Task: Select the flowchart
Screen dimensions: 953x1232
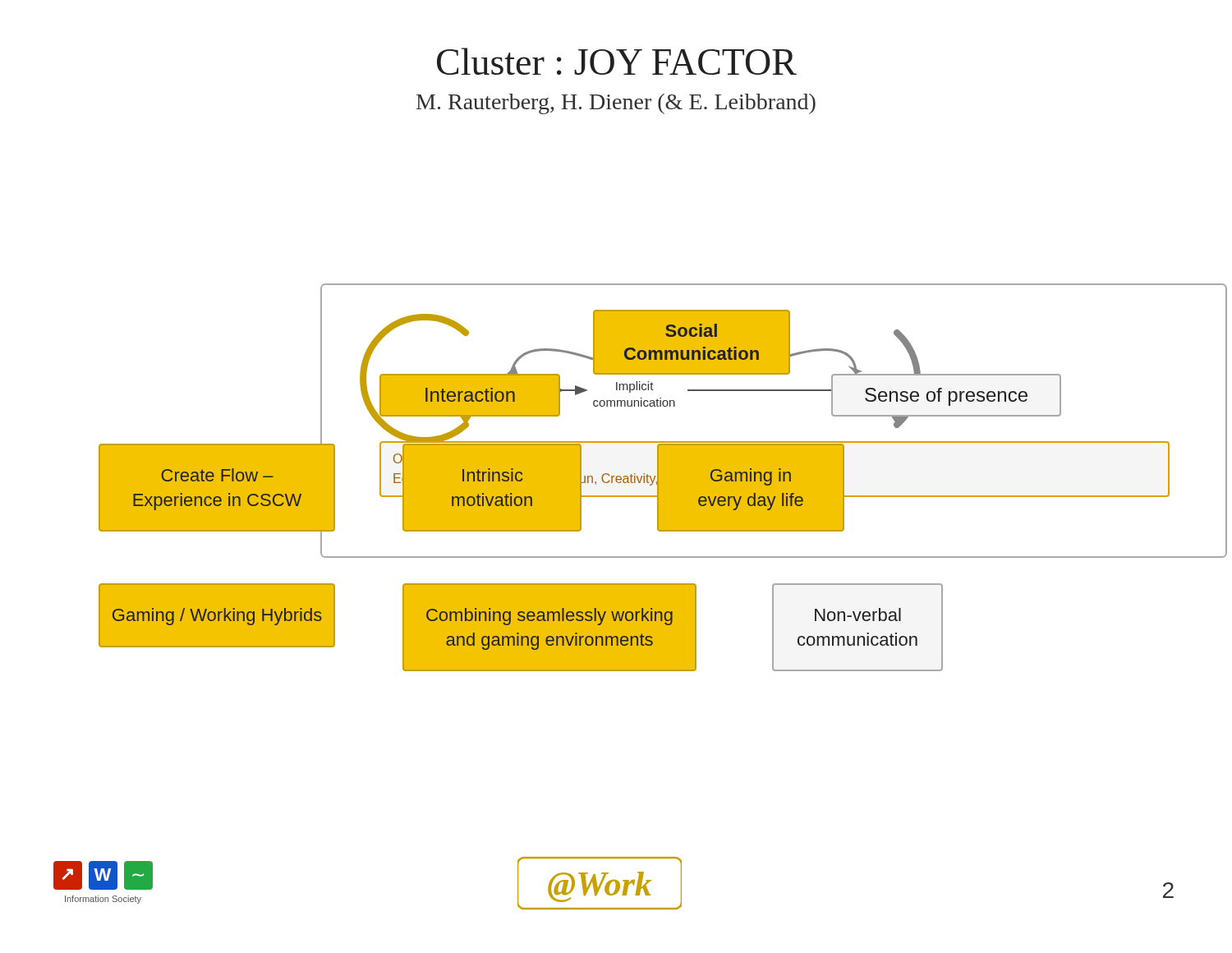Action: tap(616, 279)
